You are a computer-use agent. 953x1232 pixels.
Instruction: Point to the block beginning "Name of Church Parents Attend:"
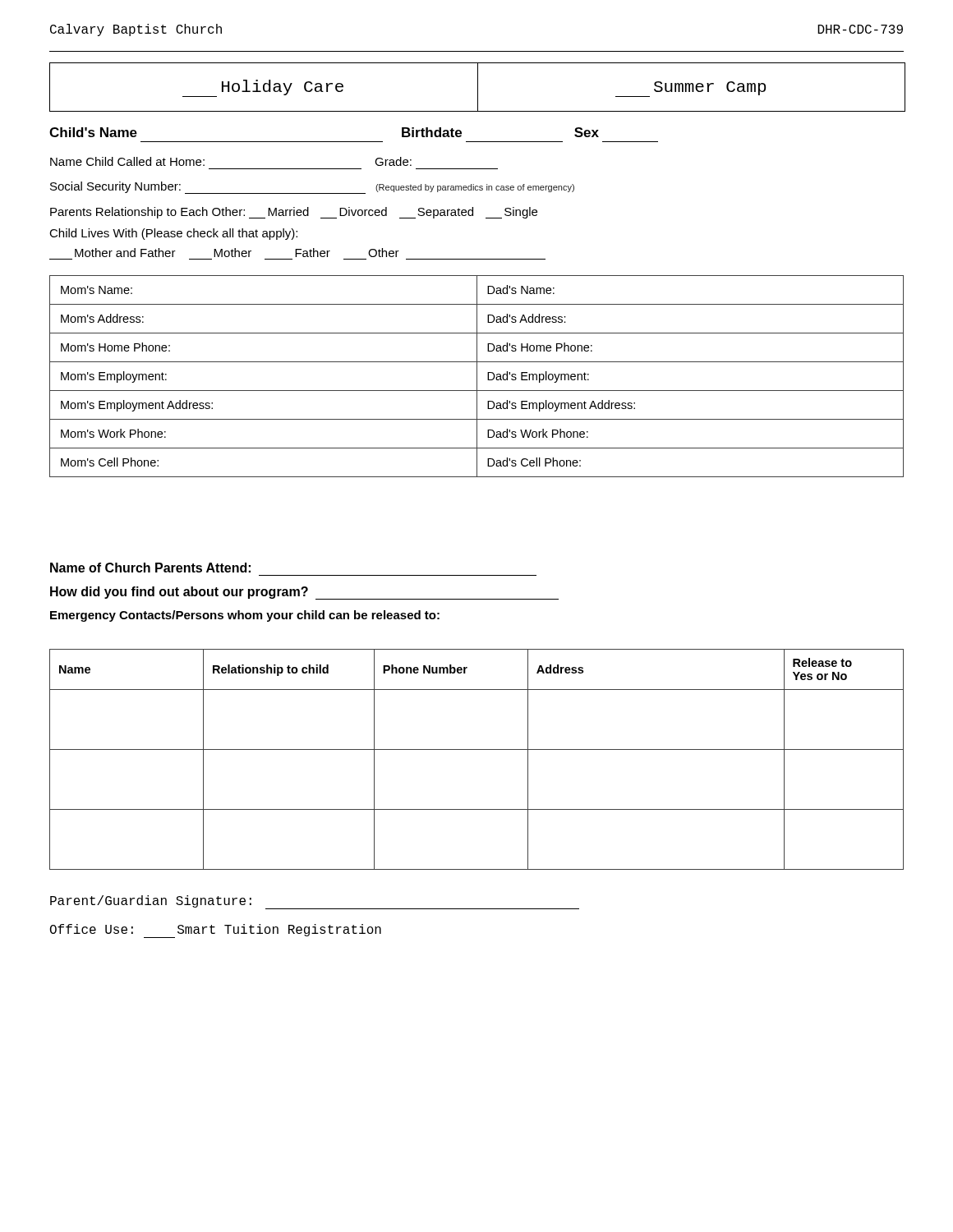476,591
